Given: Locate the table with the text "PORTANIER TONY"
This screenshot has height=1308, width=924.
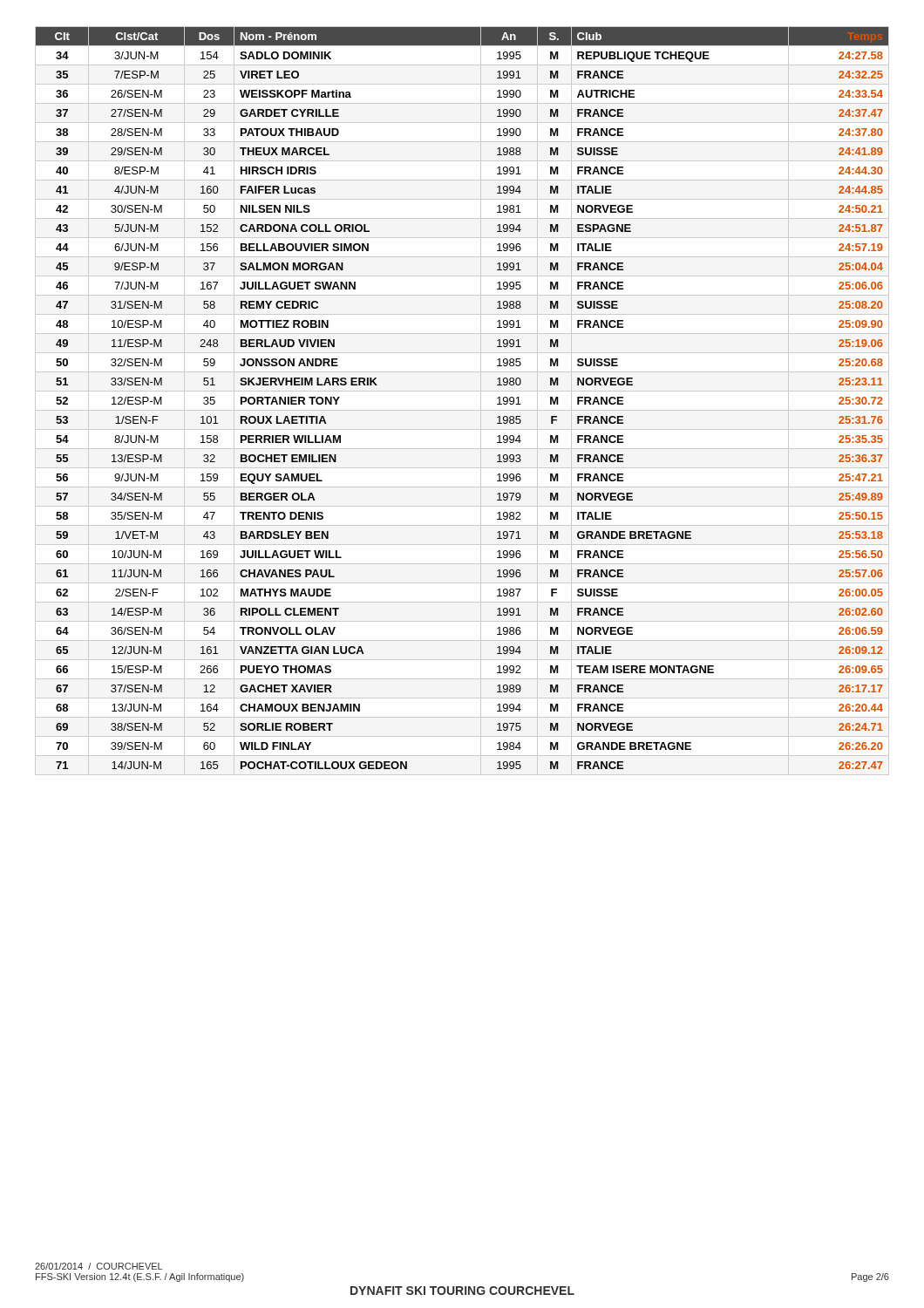Looking at the screenshot, I should [462, 401].
